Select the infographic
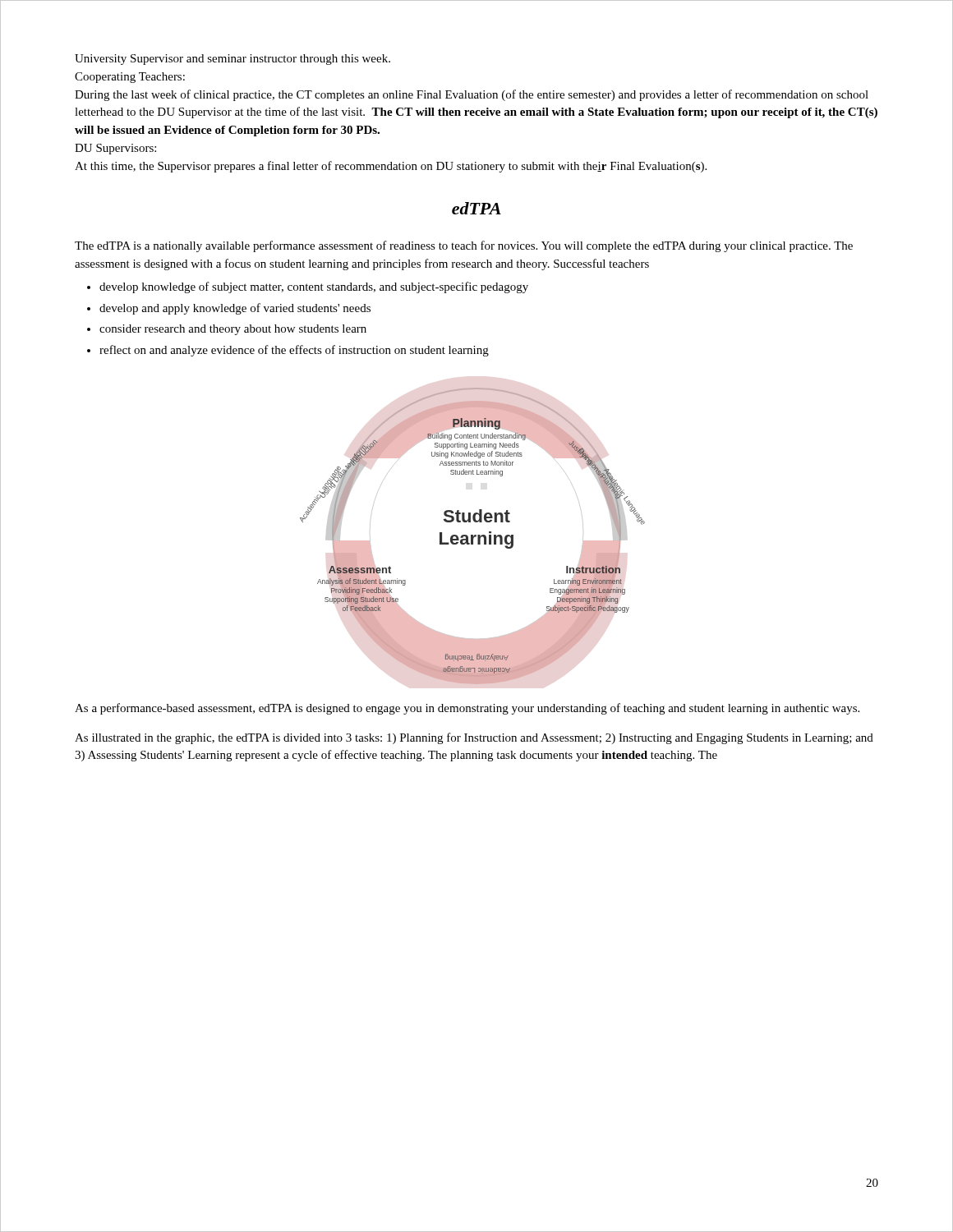Viewport: 953px width, 1232px height. click(x=476, y=532)
